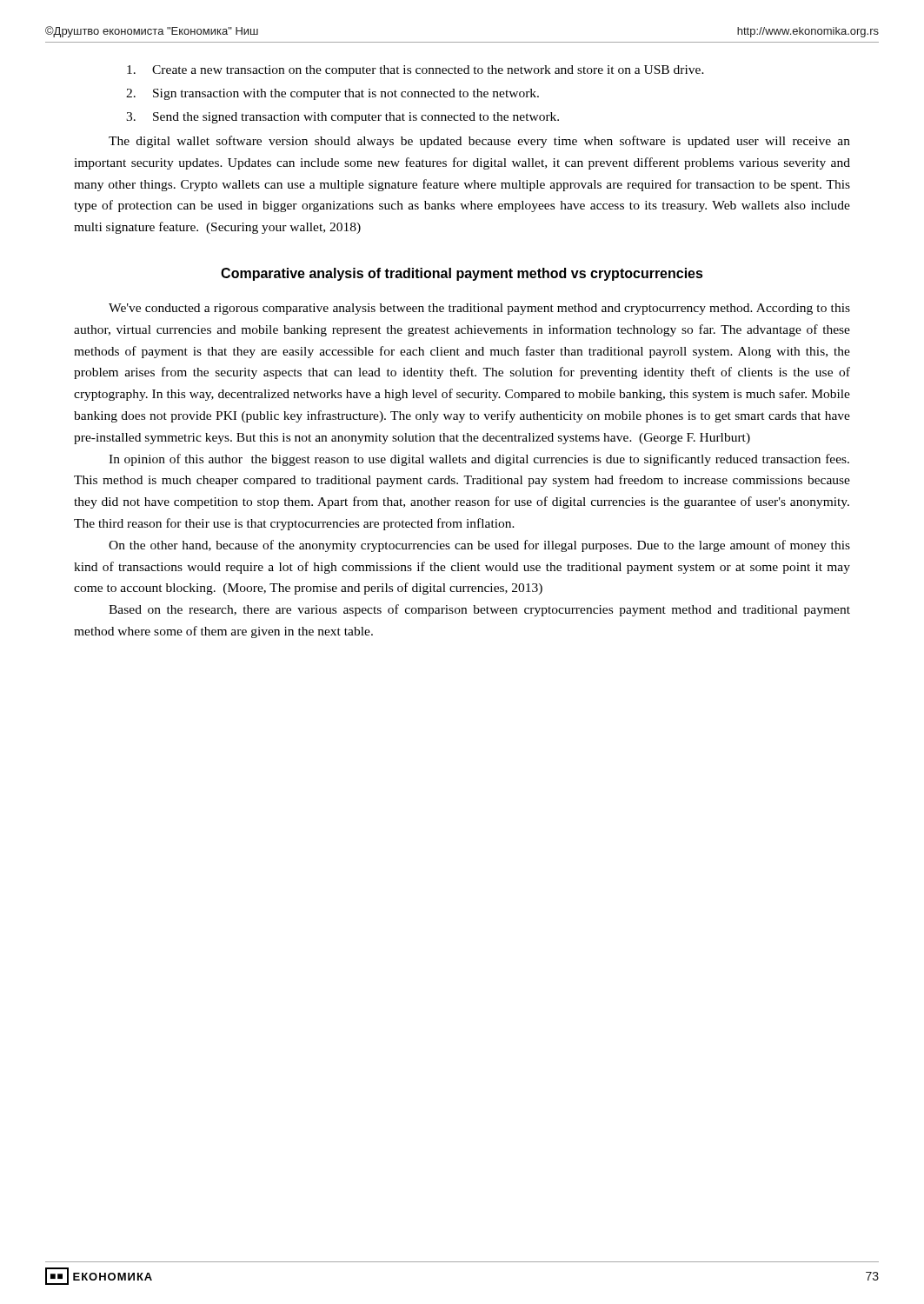
Task: Select the list item that reads "Create a new"
Action: (x=488, y=70)
